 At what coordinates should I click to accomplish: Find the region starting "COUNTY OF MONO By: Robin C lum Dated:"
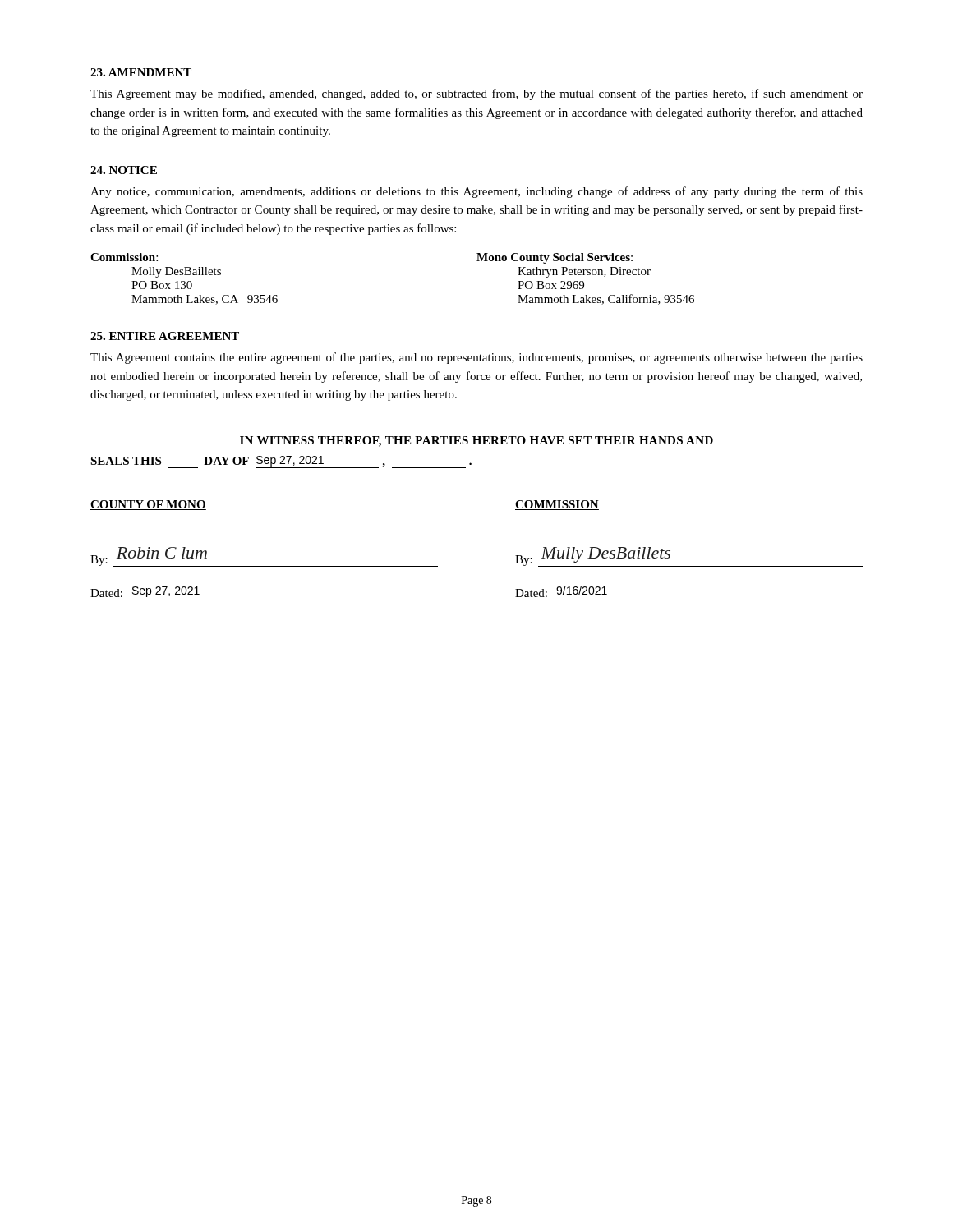tap(148, 505)
